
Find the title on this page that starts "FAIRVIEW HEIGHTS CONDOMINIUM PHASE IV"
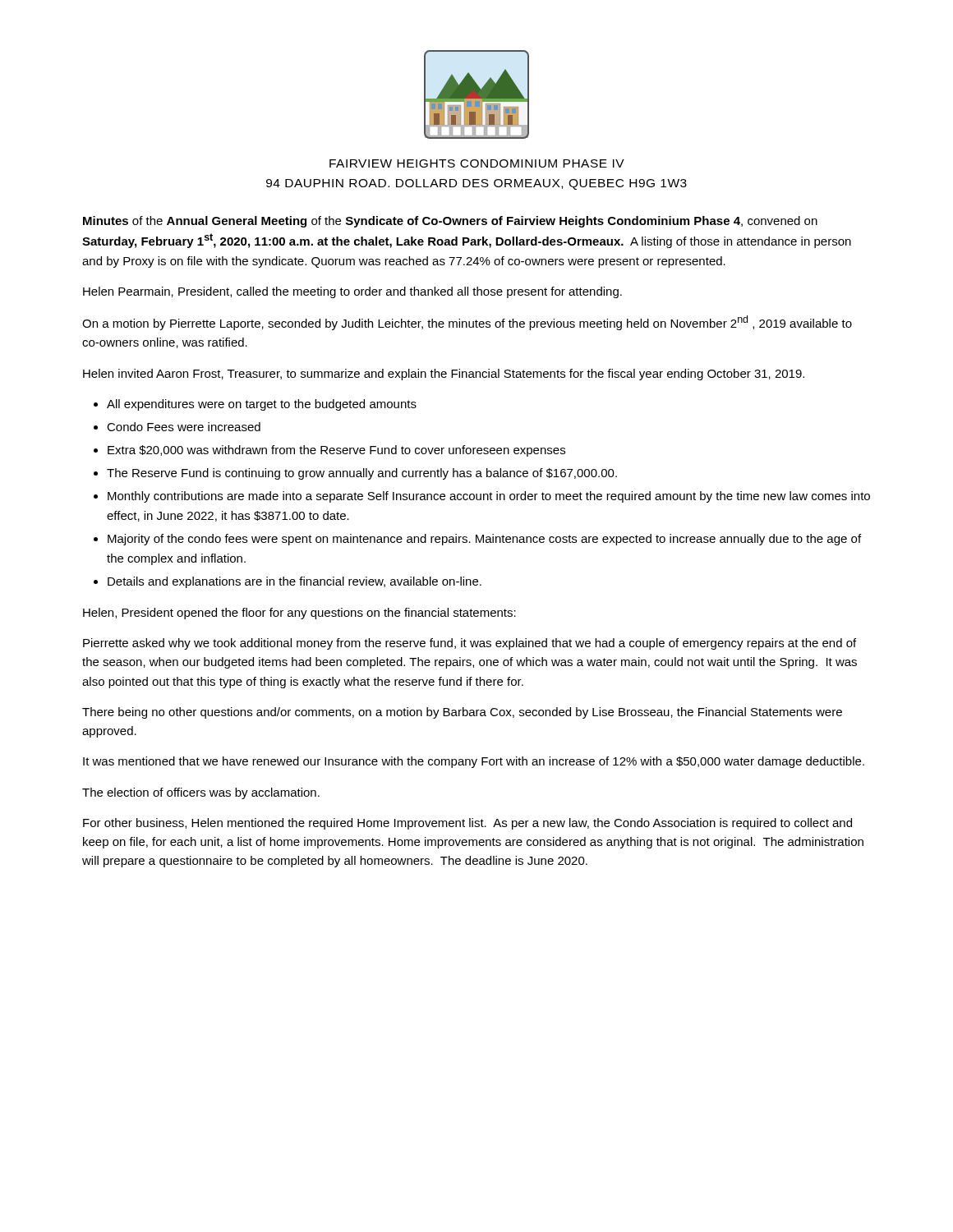pyautogui.click(x=476, y=173)
